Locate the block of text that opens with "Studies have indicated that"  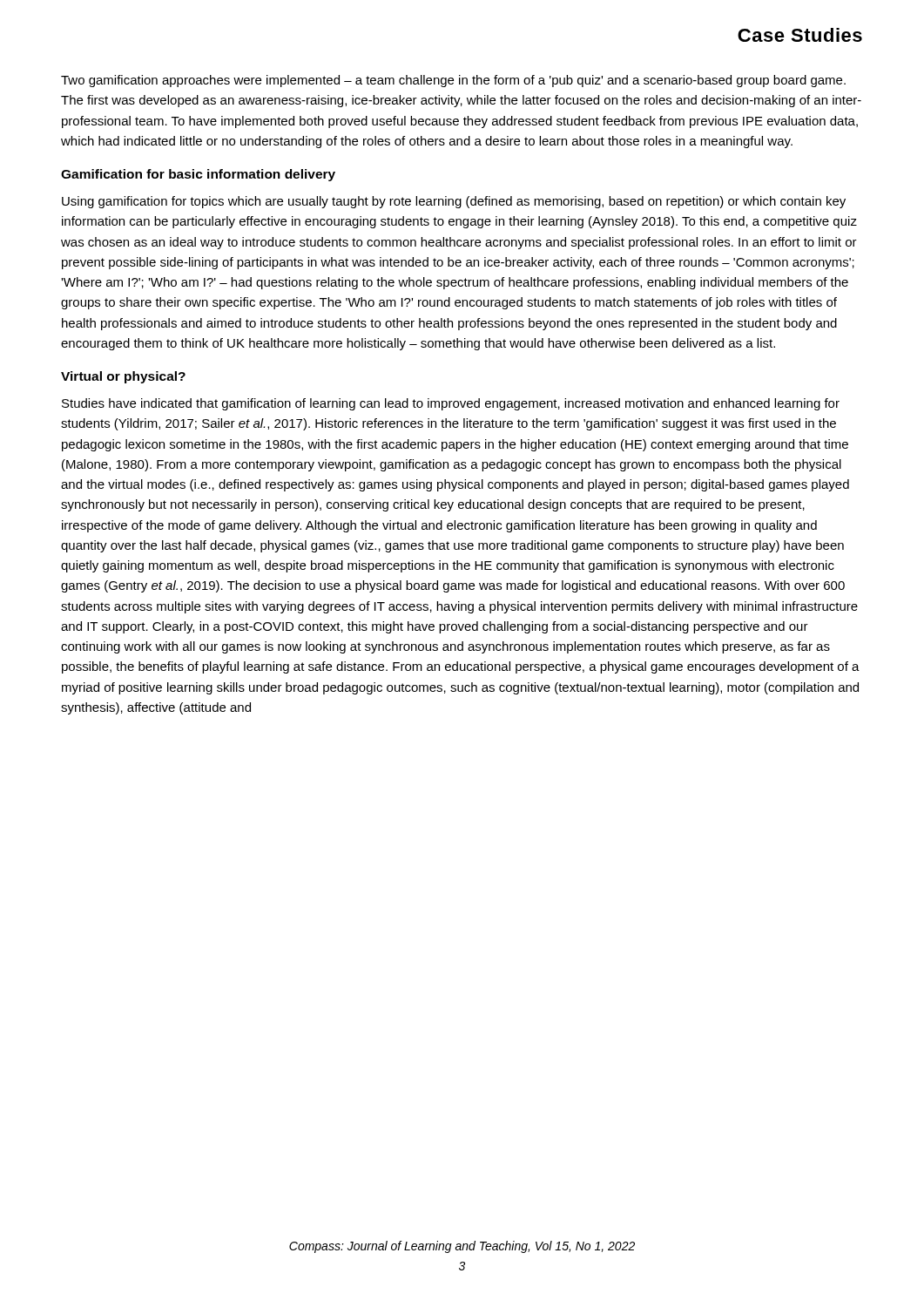pos(462,555)
